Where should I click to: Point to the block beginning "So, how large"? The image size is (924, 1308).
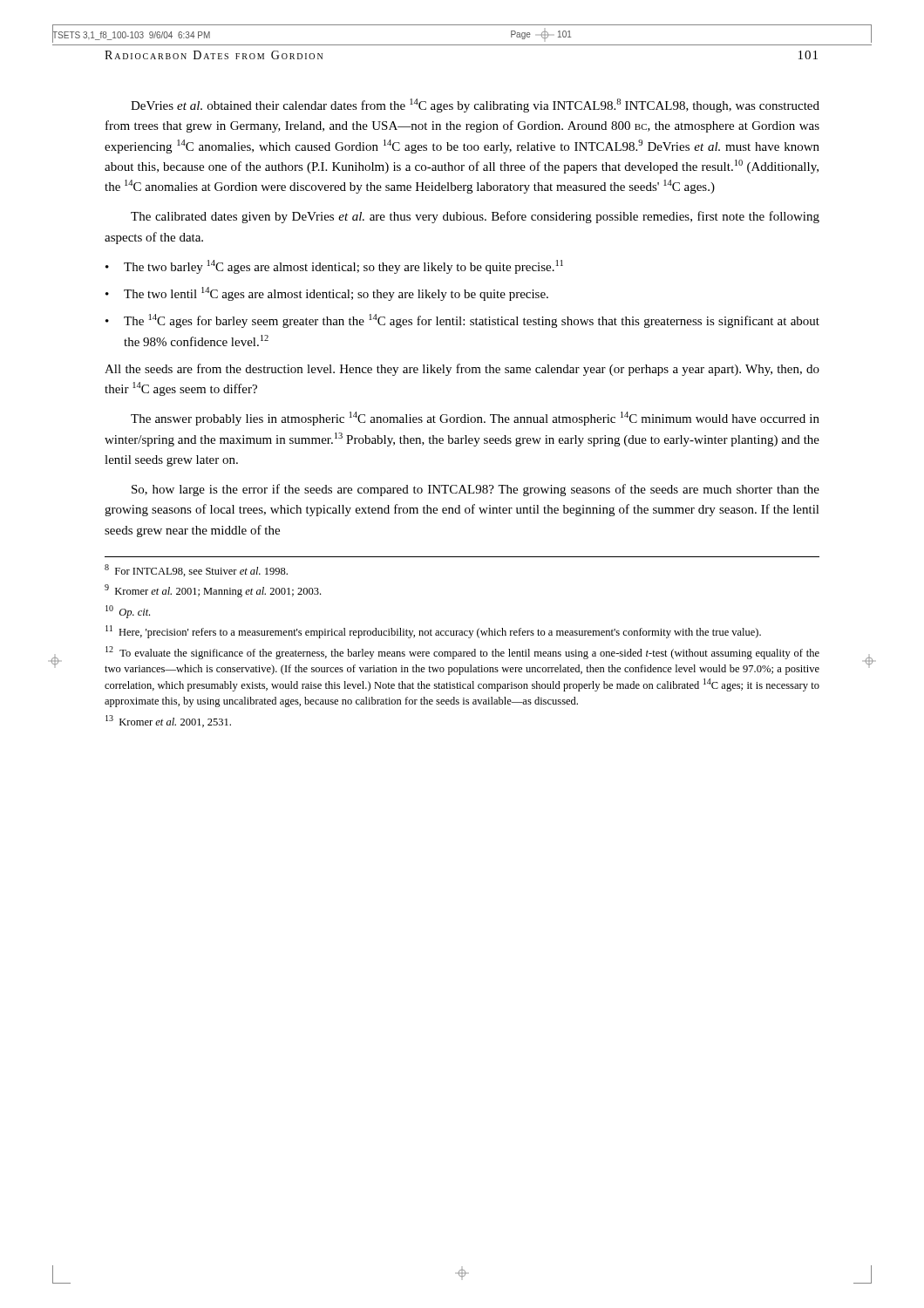462,510
